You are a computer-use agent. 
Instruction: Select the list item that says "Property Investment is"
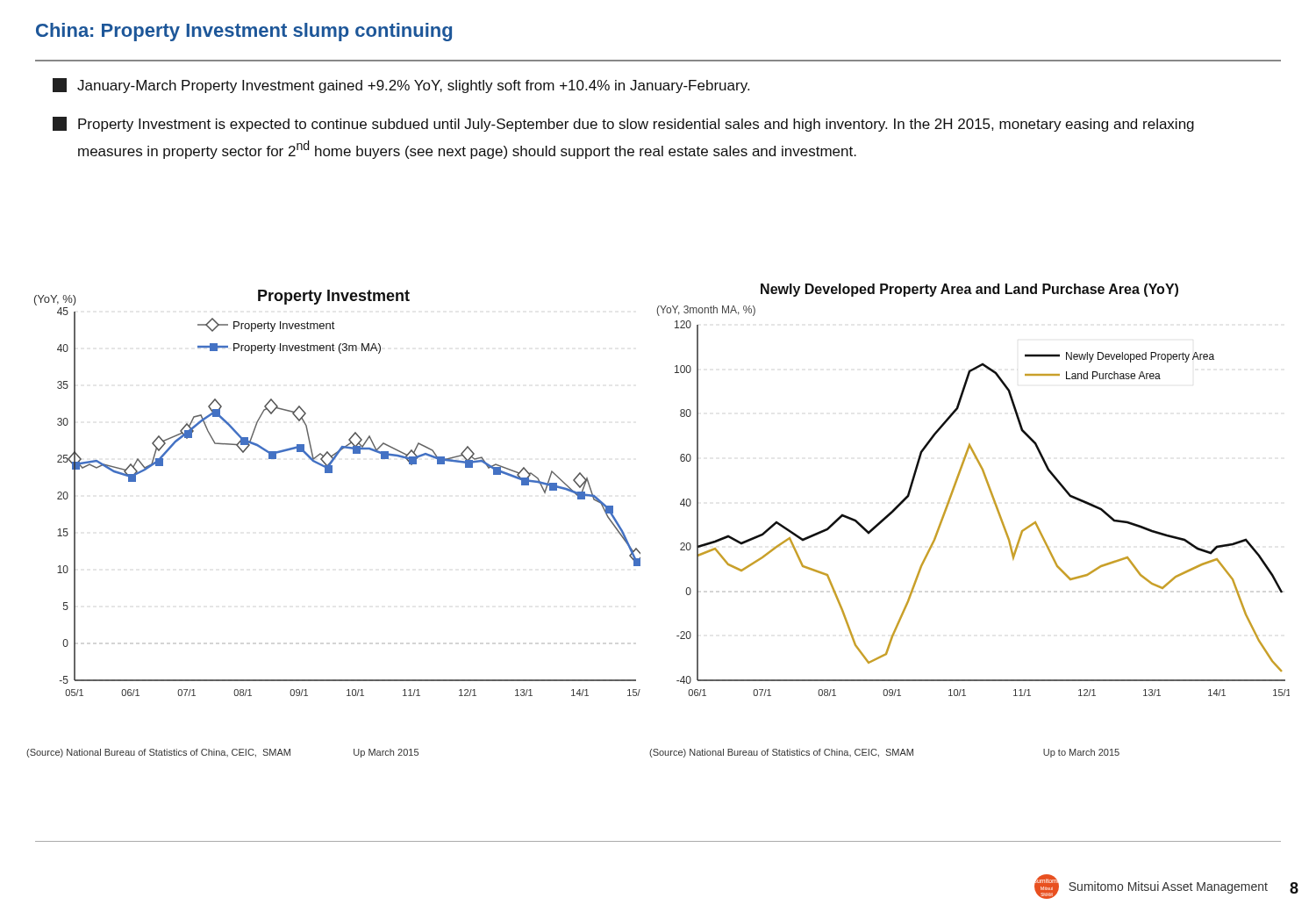click(658, 138)
